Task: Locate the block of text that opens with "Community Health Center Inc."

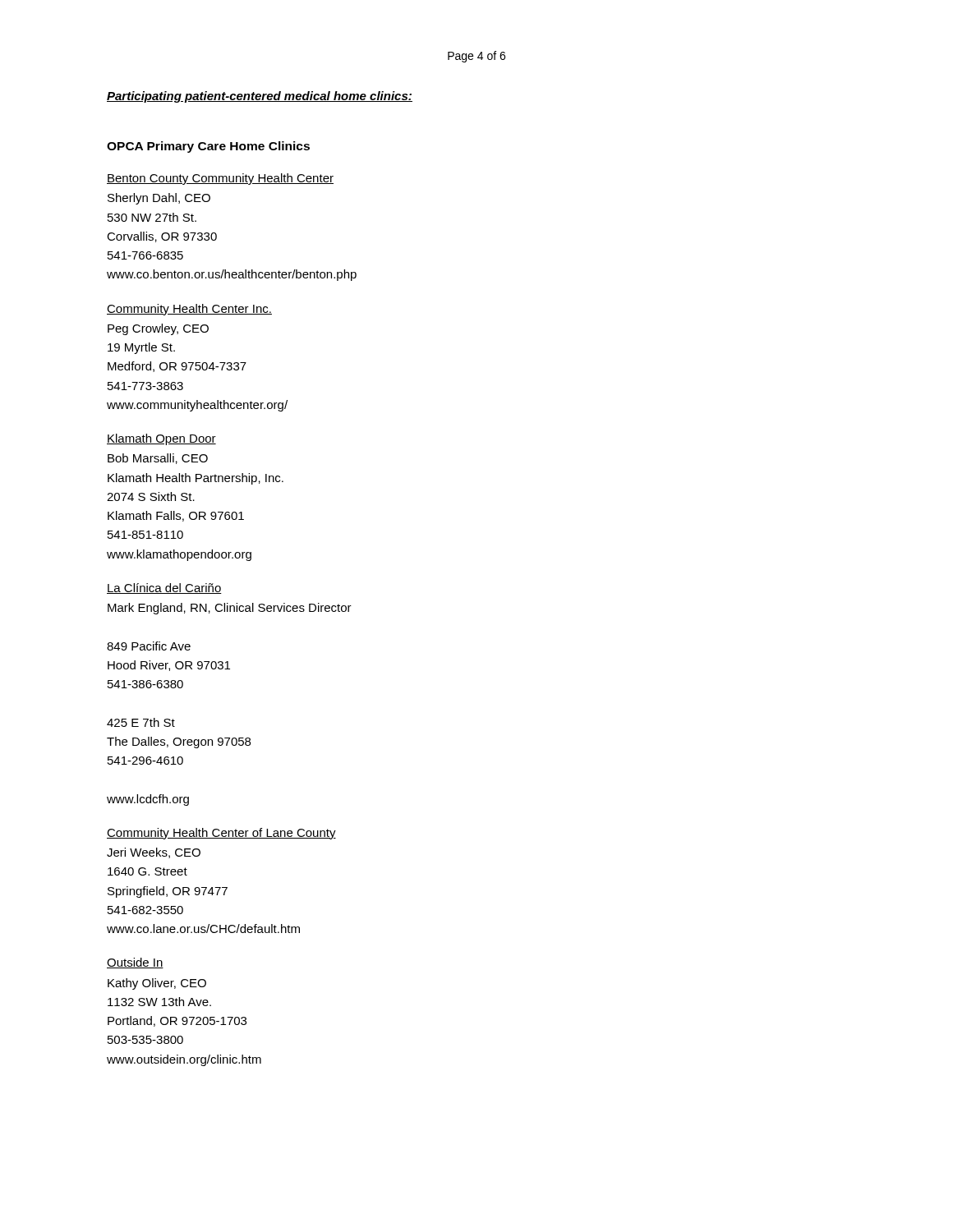Action: pos(189,310)
